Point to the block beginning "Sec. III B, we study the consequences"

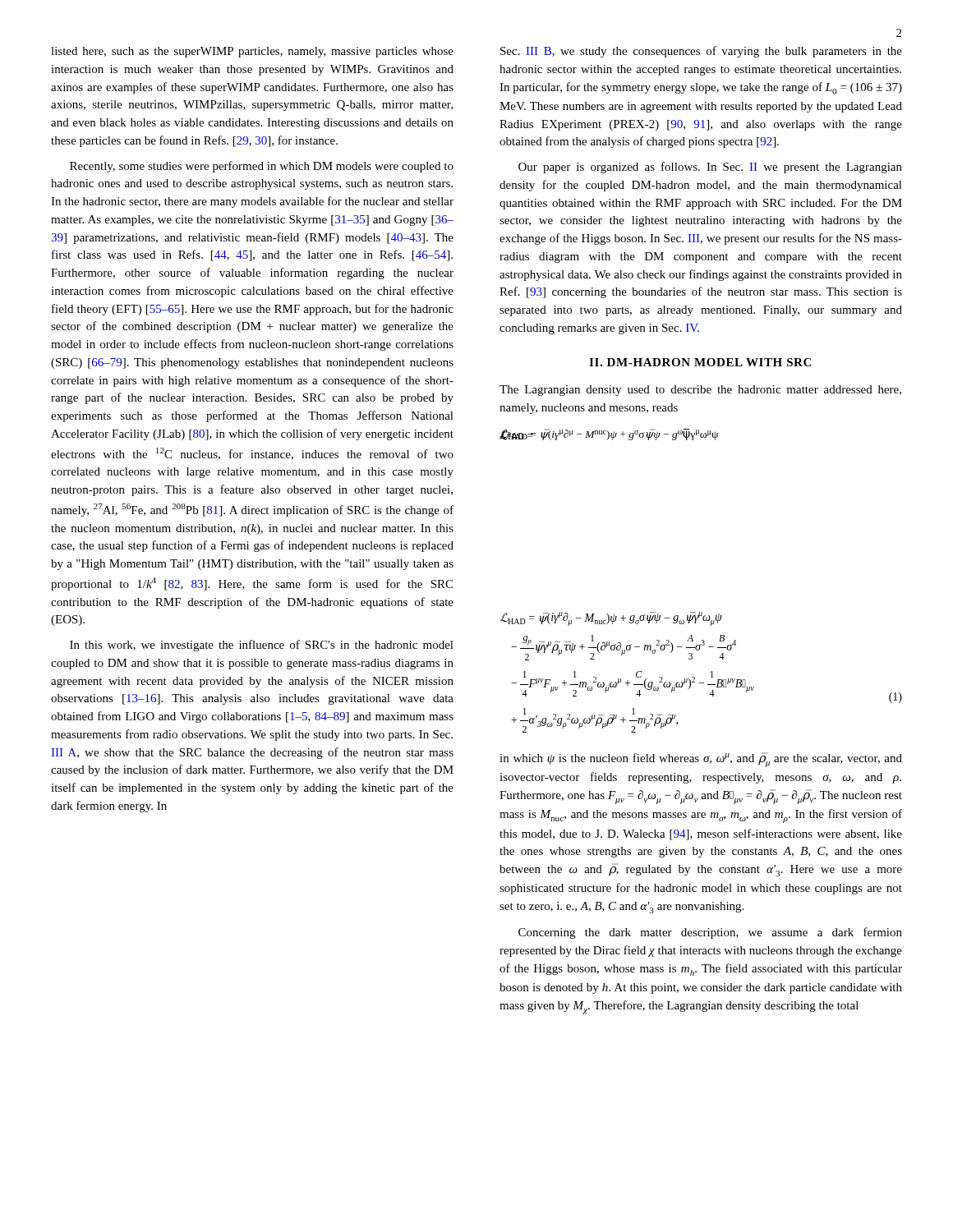[701, 97]
